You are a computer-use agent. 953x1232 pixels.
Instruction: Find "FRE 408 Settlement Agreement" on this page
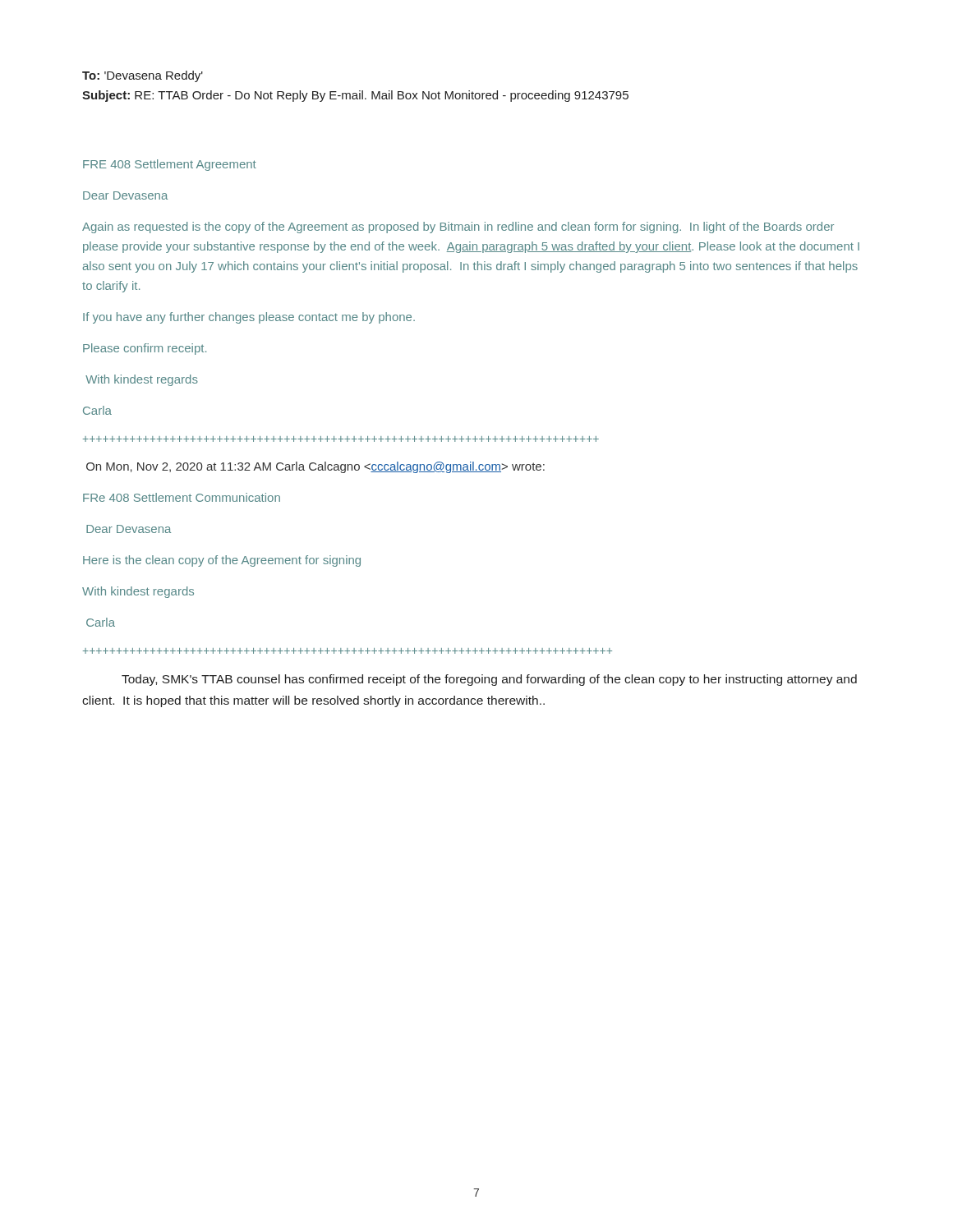point(169,164)
